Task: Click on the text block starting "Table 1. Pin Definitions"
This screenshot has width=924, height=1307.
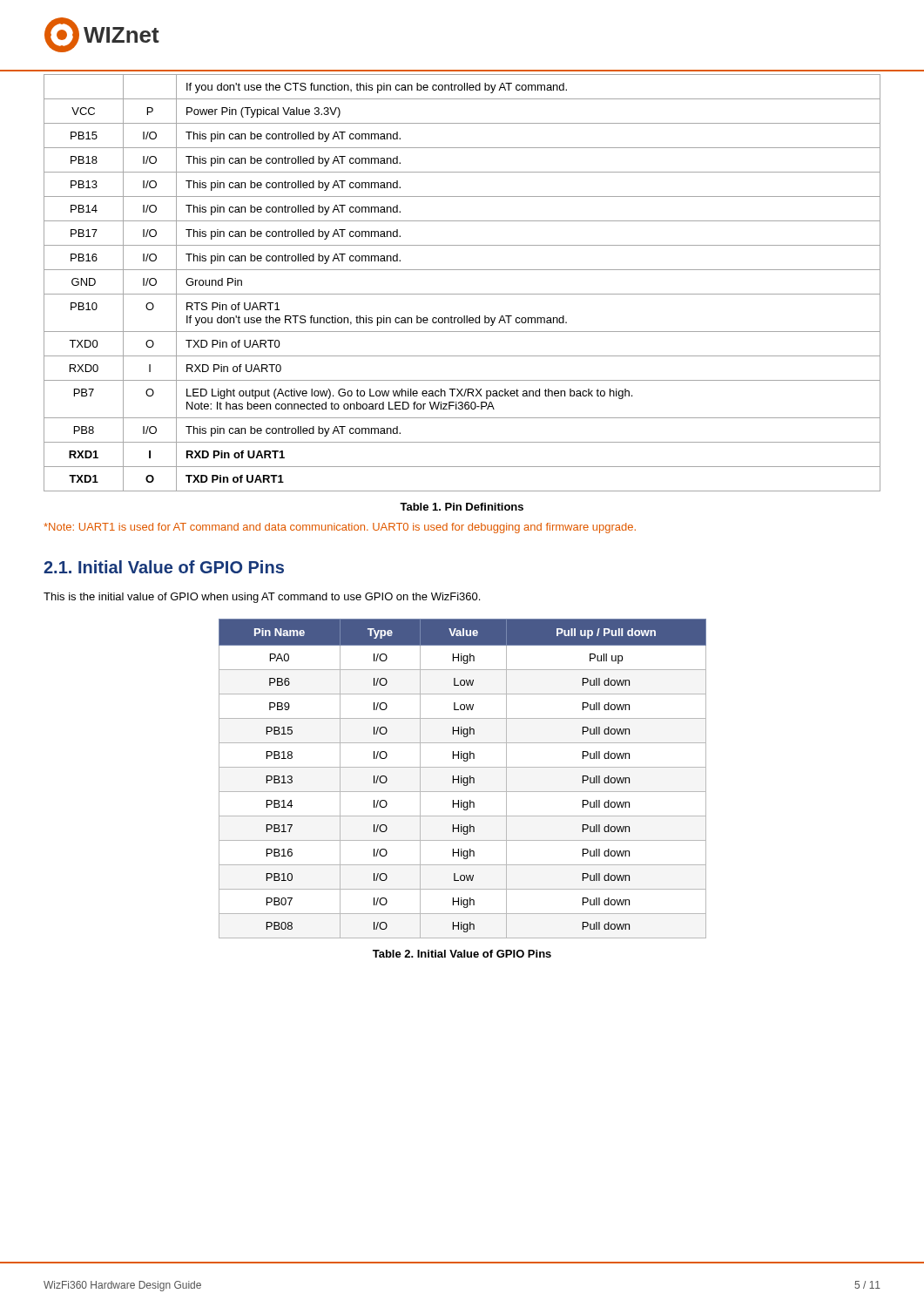Action: point(462,507)
